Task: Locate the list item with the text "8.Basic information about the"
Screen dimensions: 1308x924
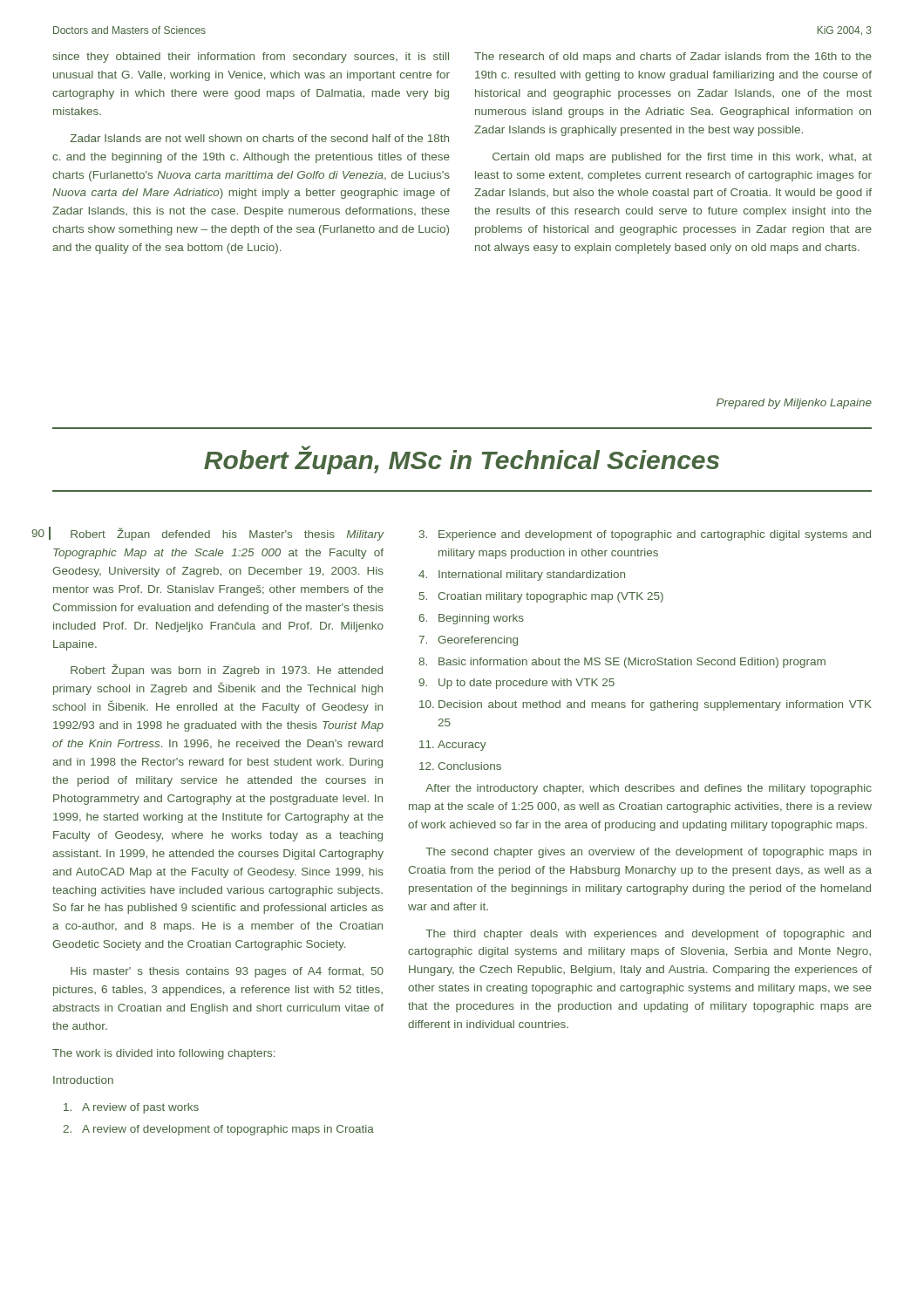Action: pyautogui.click(x=645, y=662)
